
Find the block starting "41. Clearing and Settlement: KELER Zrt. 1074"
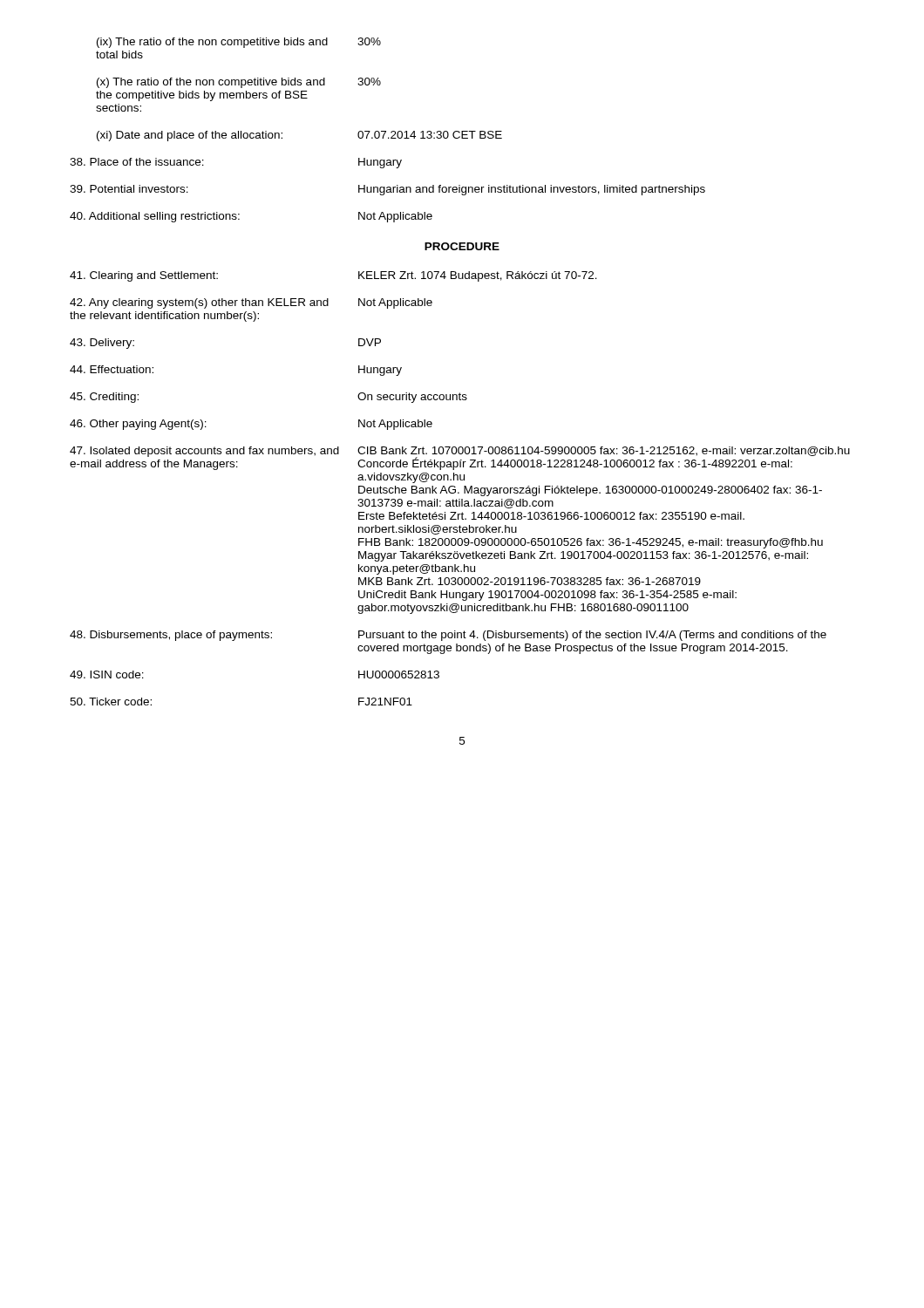[x=462, y=275]
